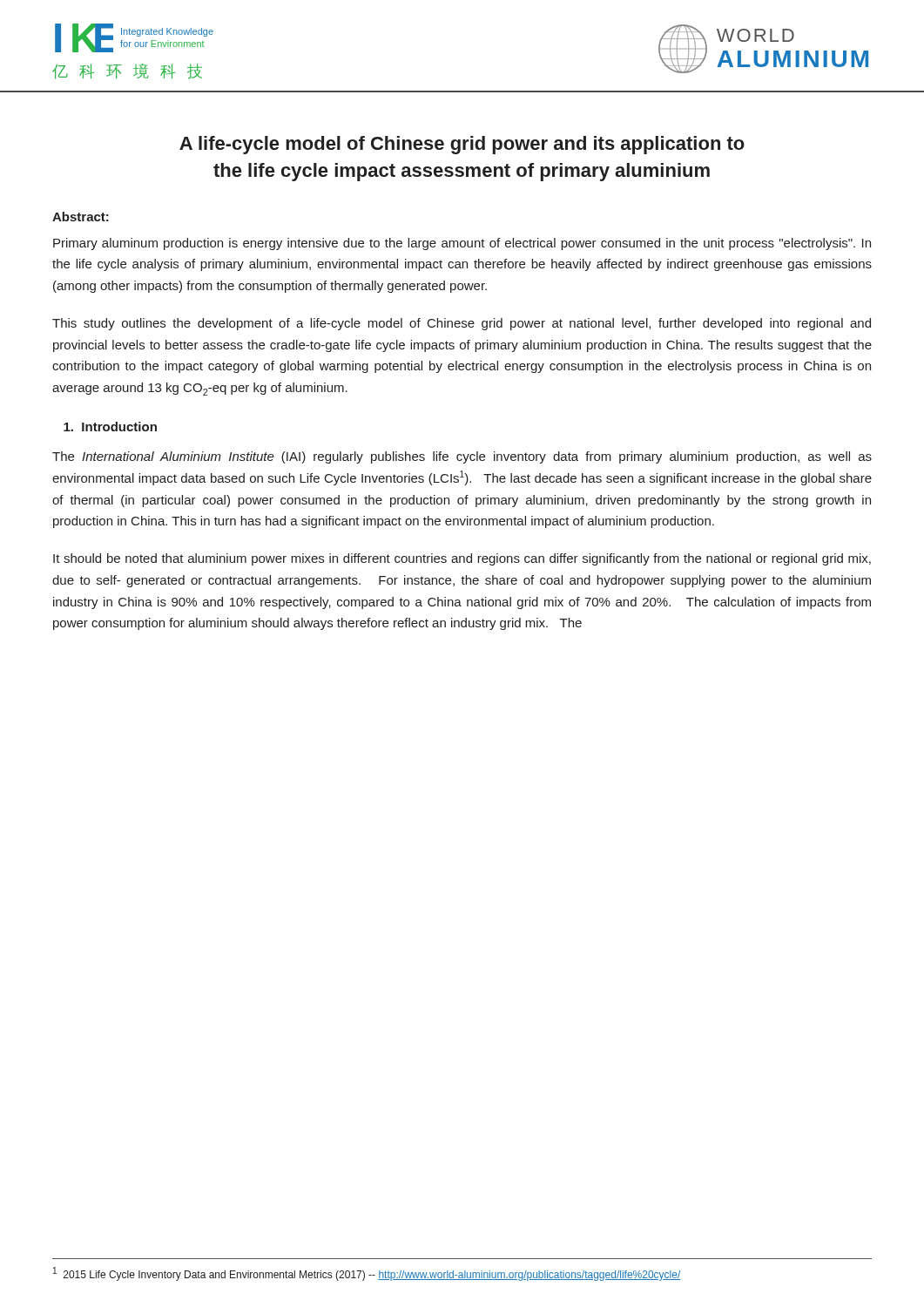Screen dimensions: 1307x924
Task: Locate the passage starting "1. Introduction"
Action: pyautogui.click(x=105, y=427)
